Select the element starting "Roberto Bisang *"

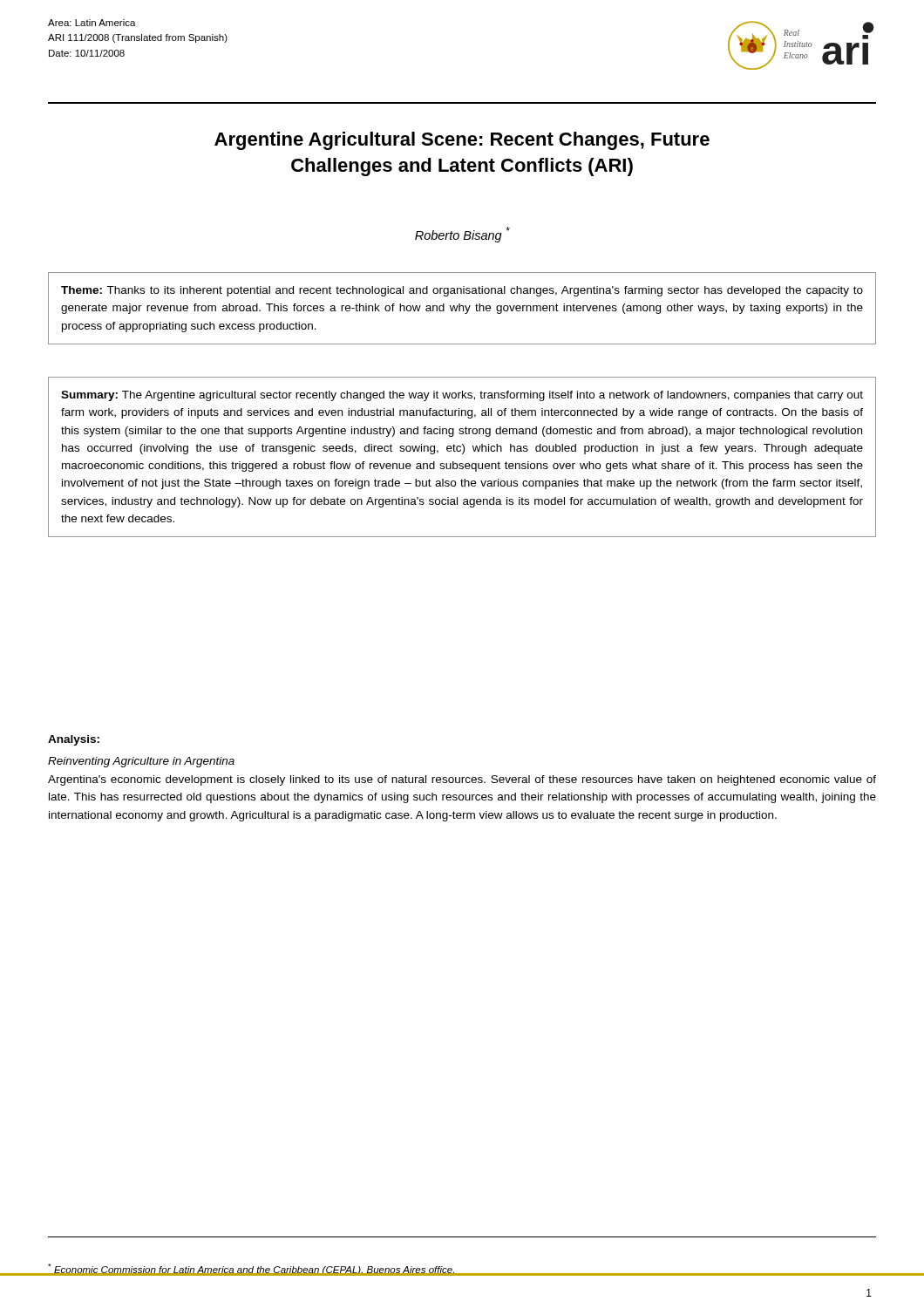(462, 234)
